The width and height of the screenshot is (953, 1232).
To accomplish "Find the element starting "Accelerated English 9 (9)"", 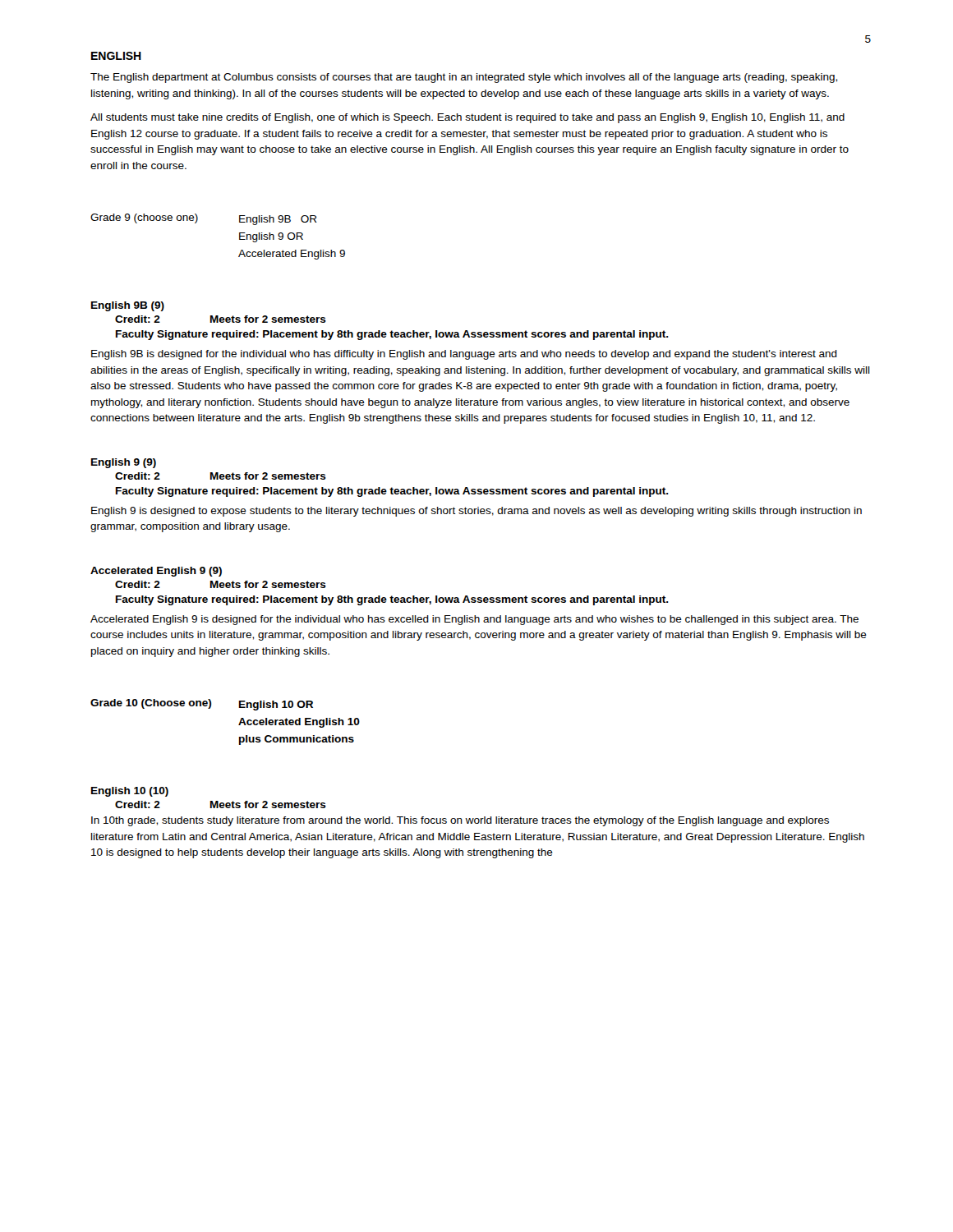I will click(156, 570).
